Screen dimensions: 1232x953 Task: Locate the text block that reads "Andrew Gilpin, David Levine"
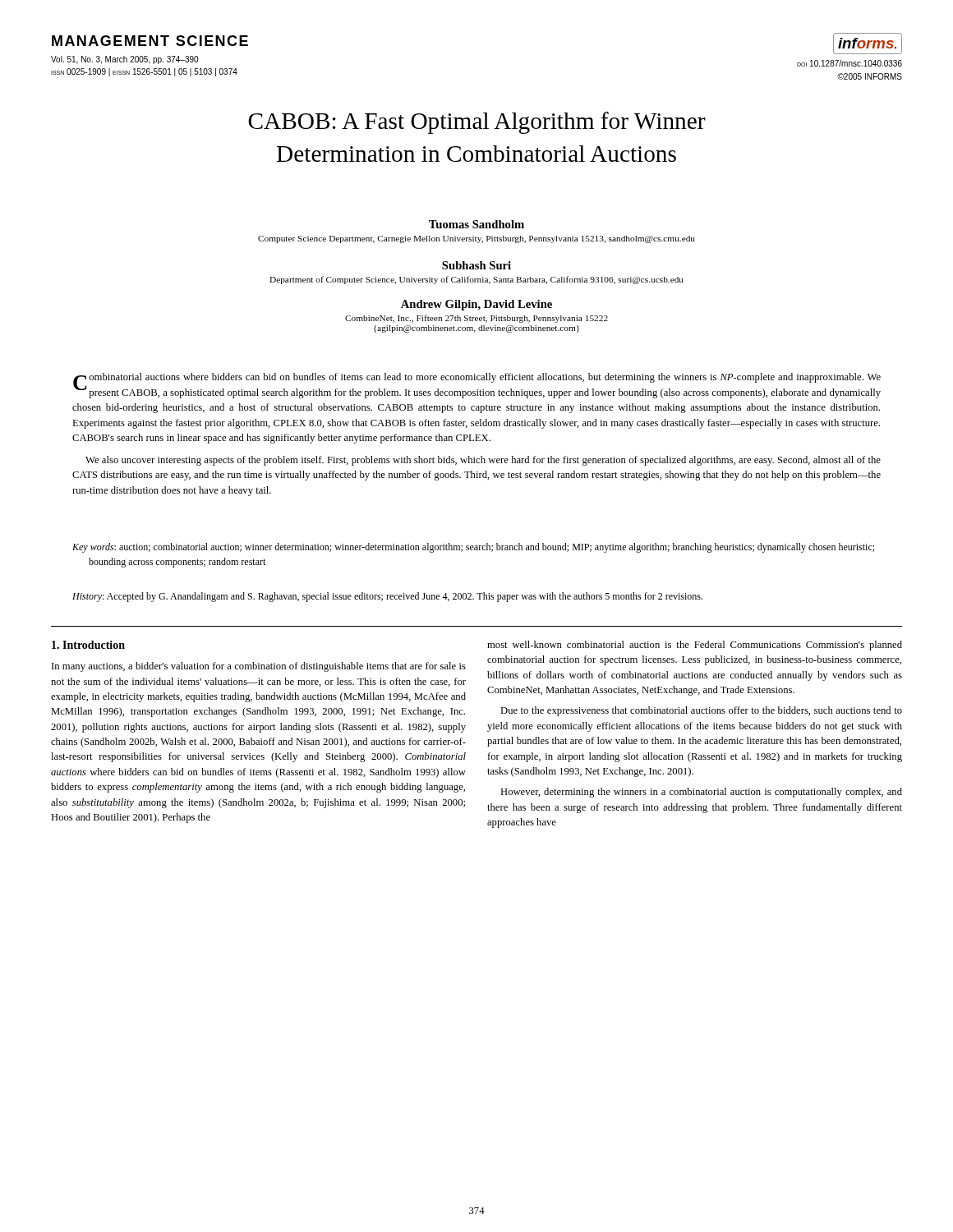pyautogui.click(x=476, y=315)
